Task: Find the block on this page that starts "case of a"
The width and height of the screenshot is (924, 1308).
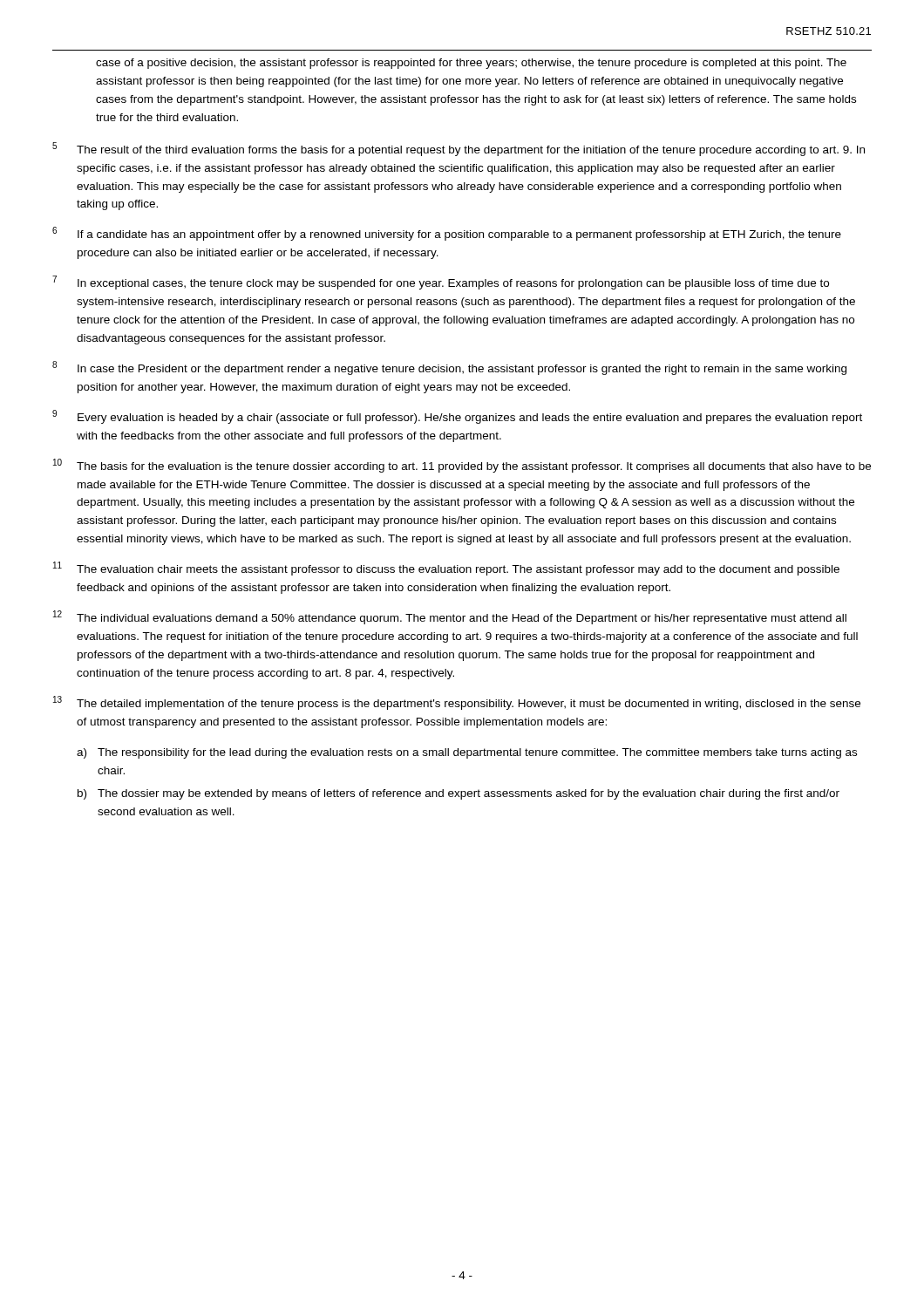Action: click(476, 90)
